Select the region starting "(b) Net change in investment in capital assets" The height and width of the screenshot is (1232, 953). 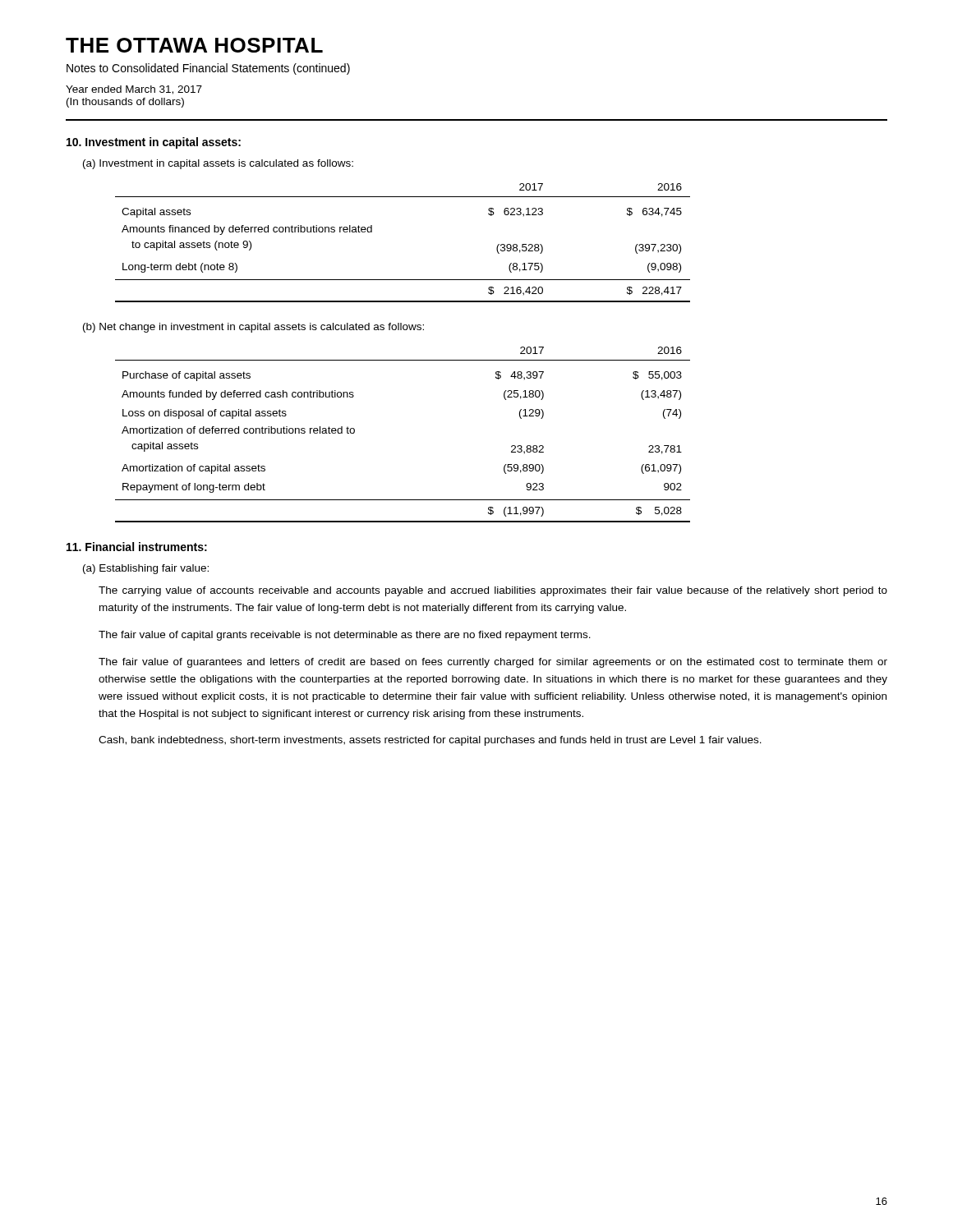[x=254, y=326]
